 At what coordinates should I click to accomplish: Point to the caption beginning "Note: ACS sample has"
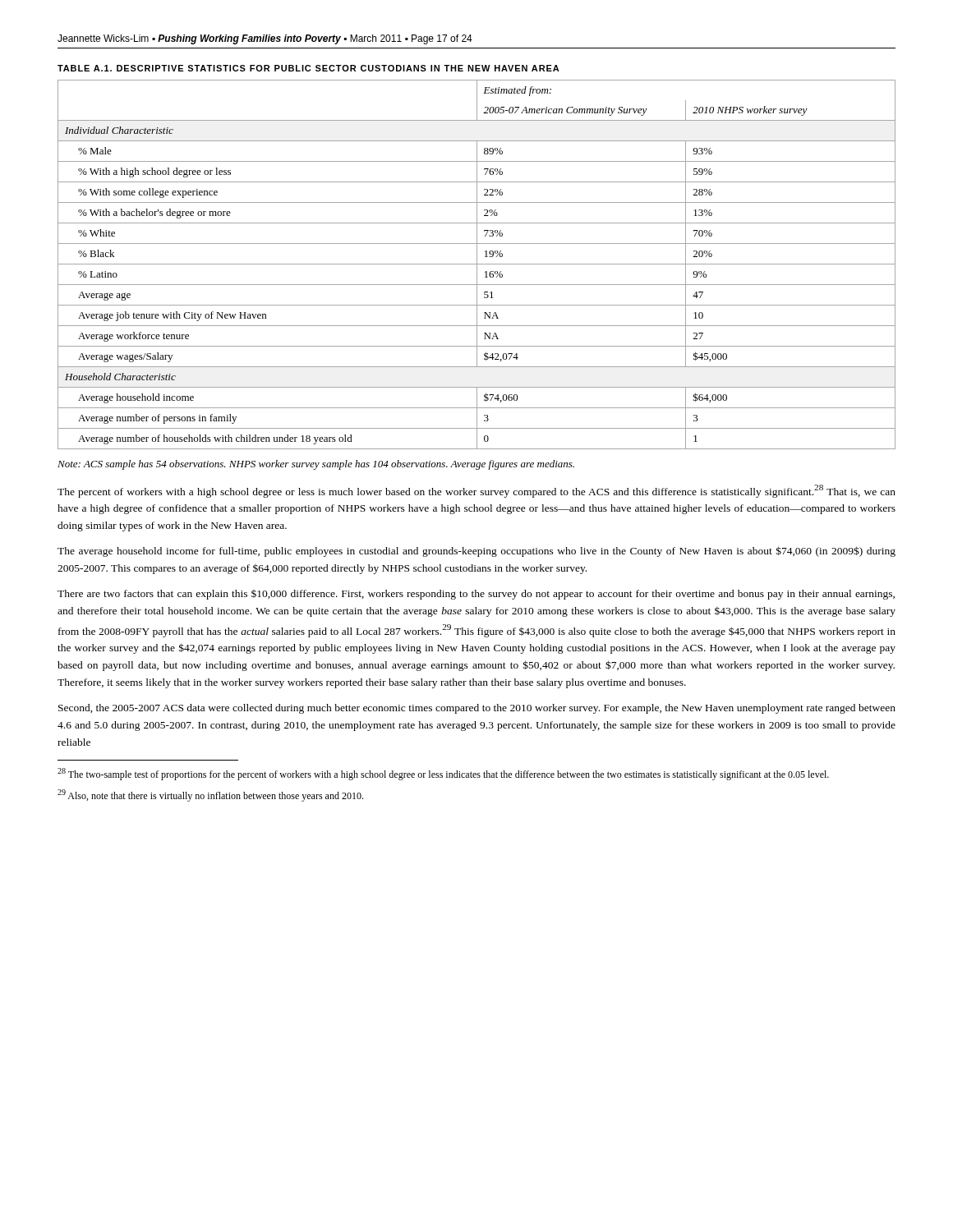pyautogui.click(x=316, y=464)
